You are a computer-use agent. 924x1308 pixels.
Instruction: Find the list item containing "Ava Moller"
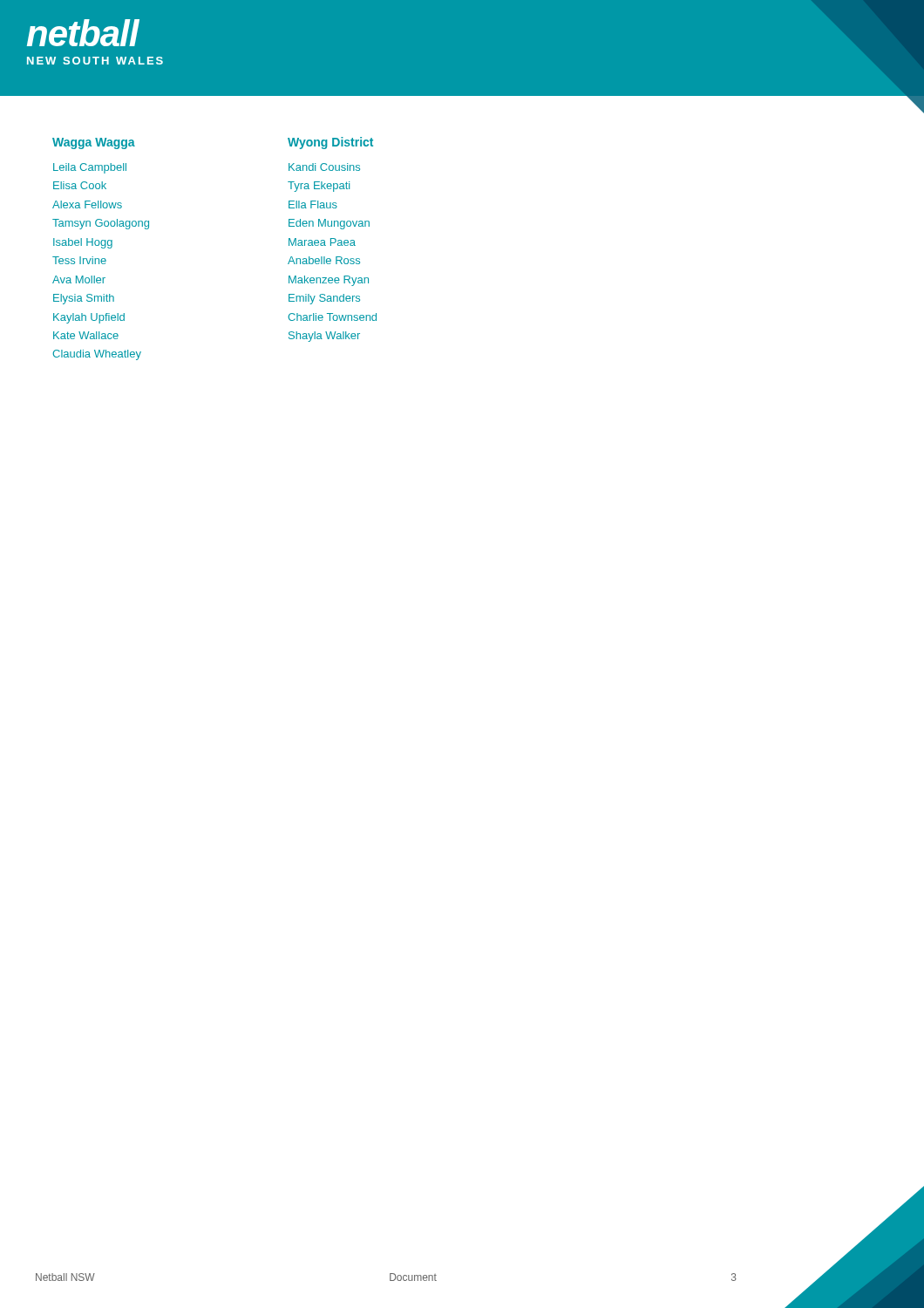click(x=79, y=279)
